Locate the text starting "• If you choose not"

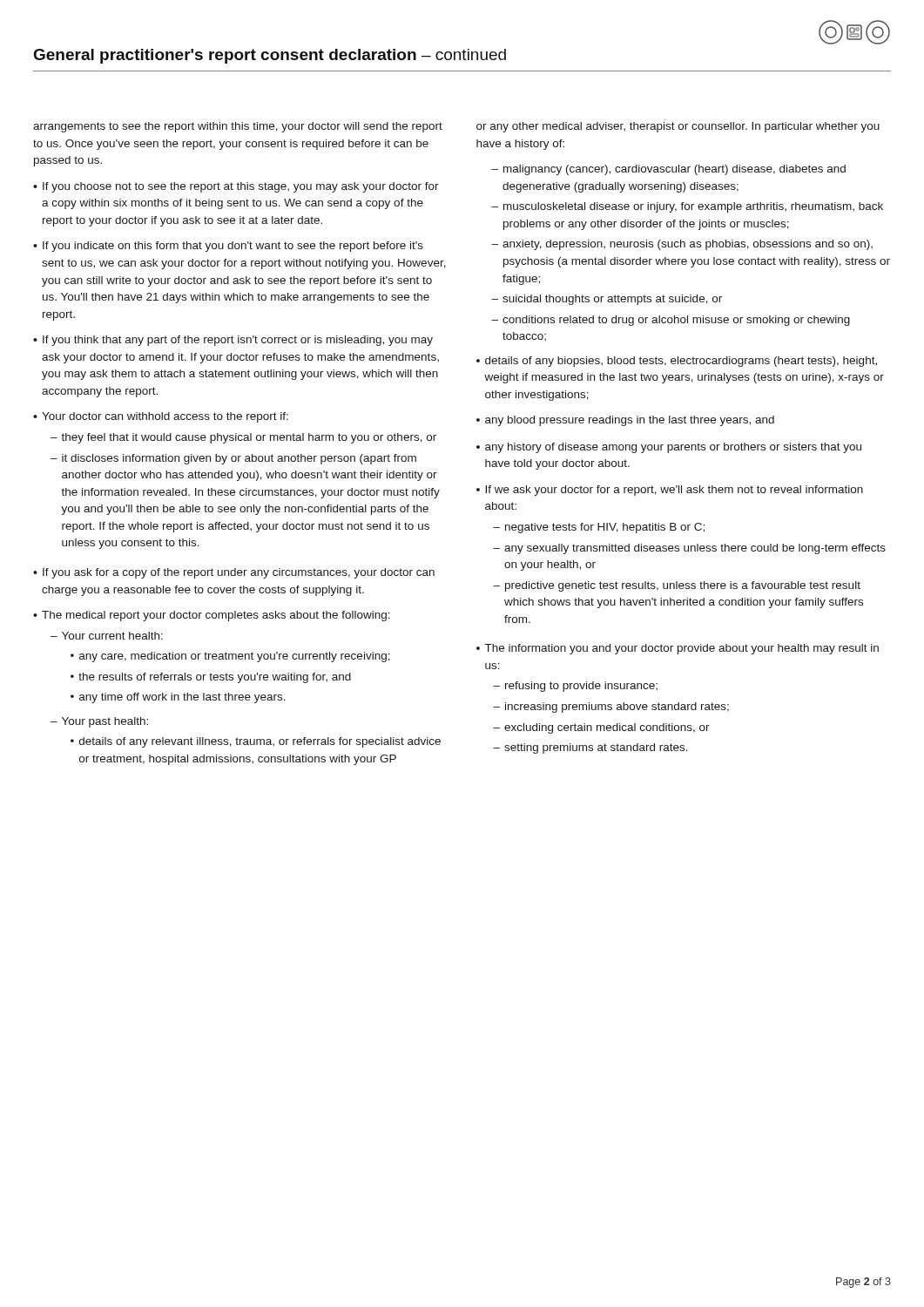click(241, 203)
